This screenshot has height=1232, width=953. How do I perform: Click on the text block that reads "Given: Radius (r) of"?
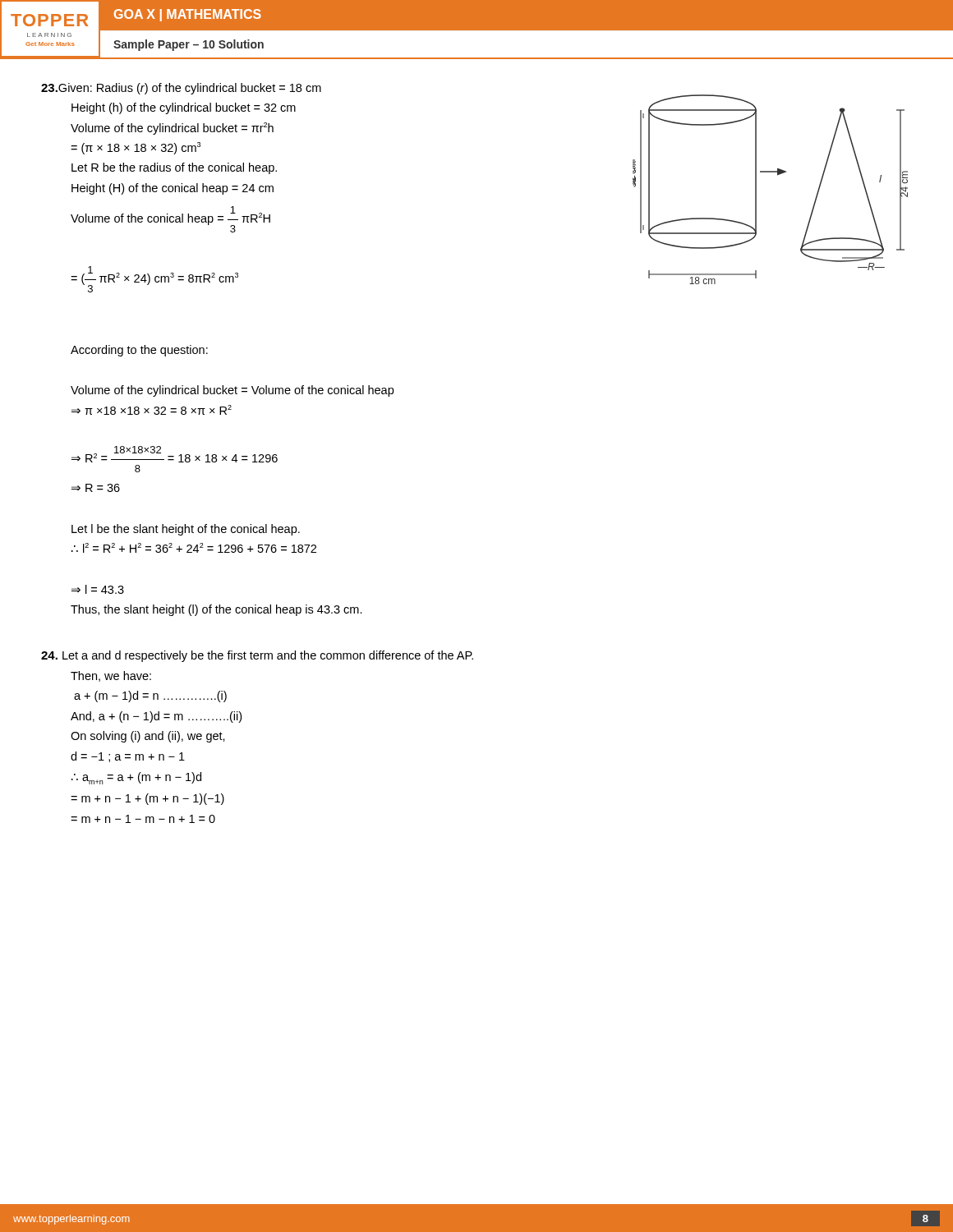pos(172,188)
